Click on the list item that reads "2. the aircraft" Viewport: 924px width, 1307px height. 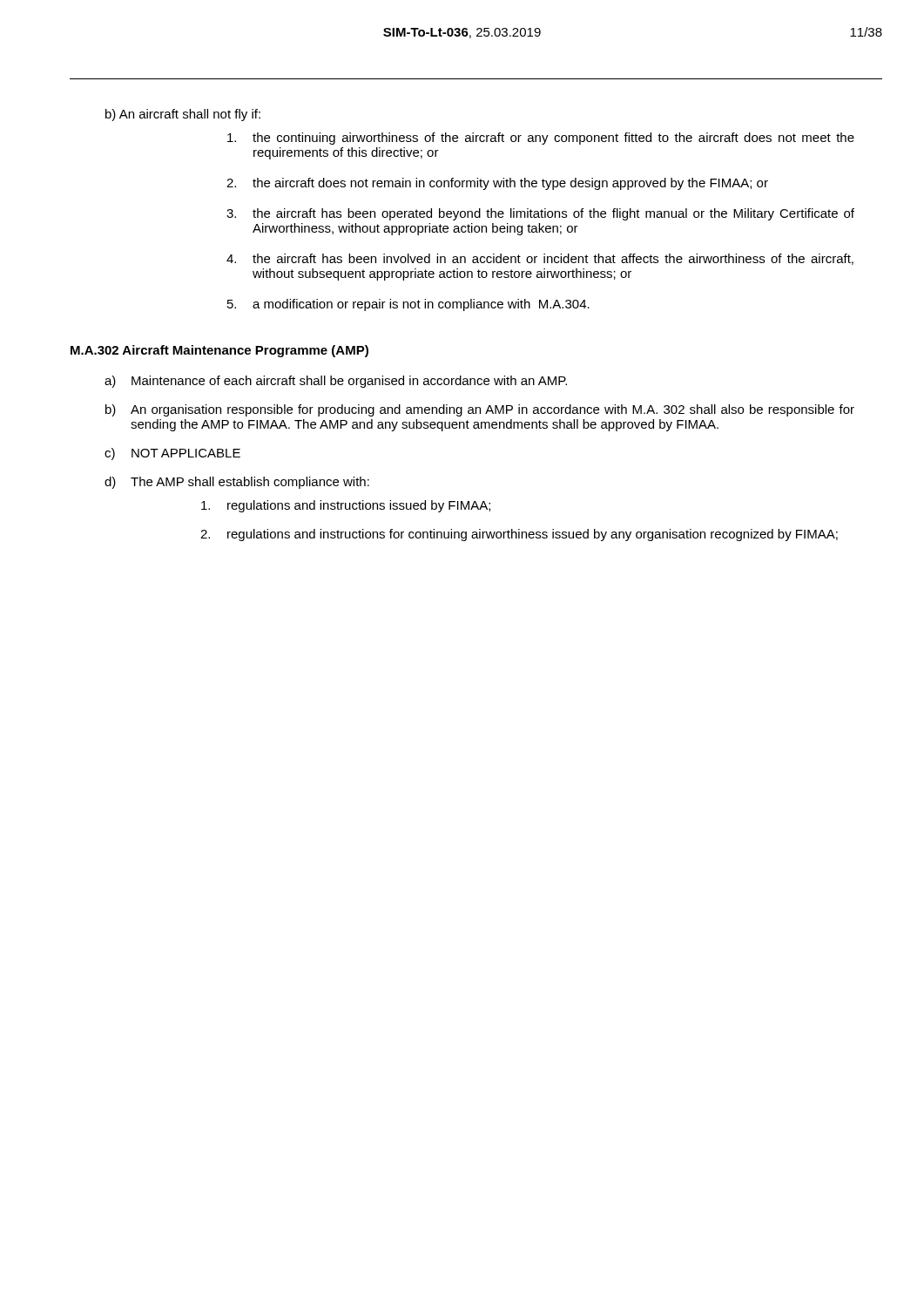tap(540, 183)
